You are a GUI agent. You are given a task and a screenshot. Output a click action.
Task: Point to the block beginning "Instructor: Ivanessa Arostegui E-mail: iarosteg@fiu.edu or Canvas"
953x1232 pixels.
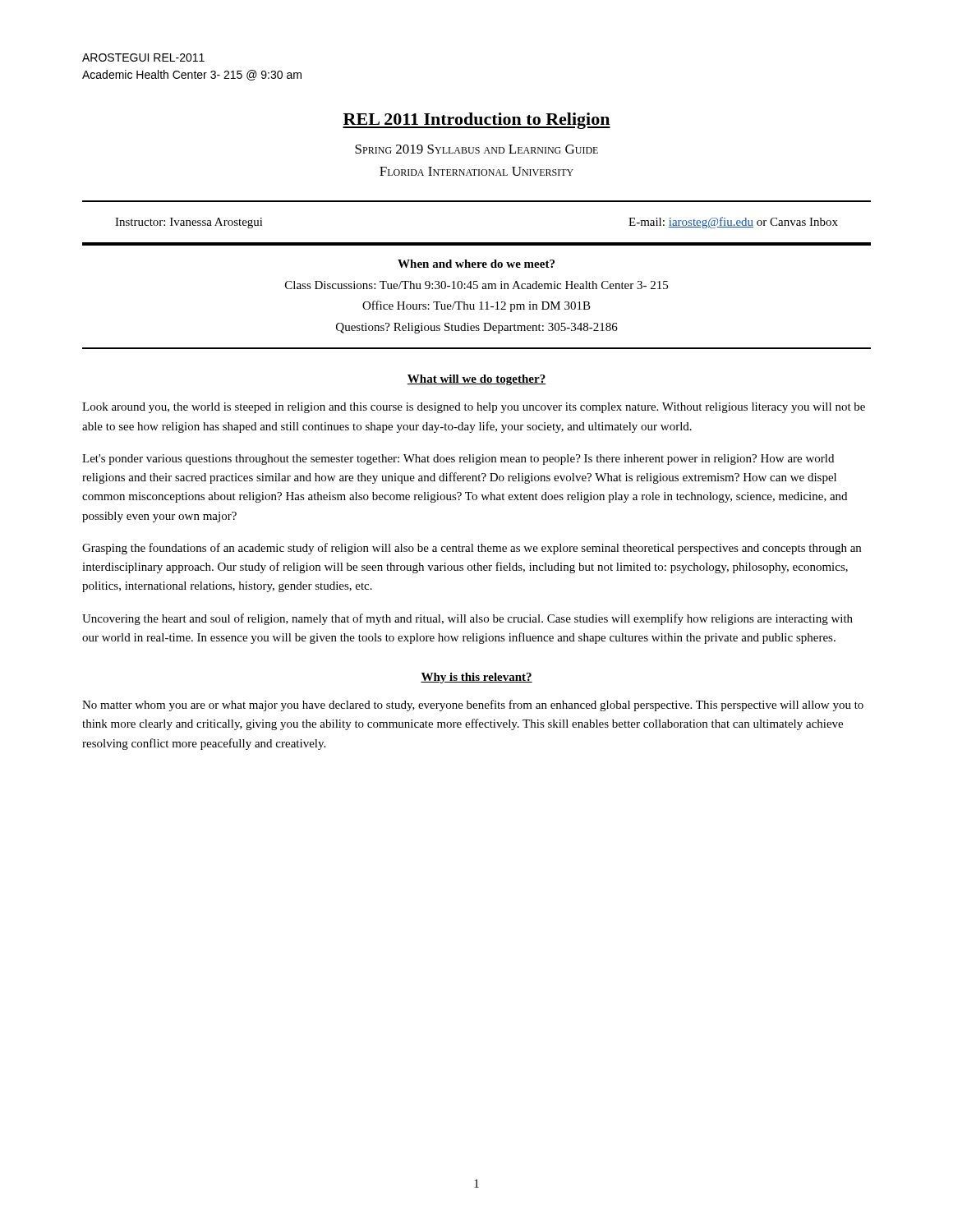click(x=190, y=222)
